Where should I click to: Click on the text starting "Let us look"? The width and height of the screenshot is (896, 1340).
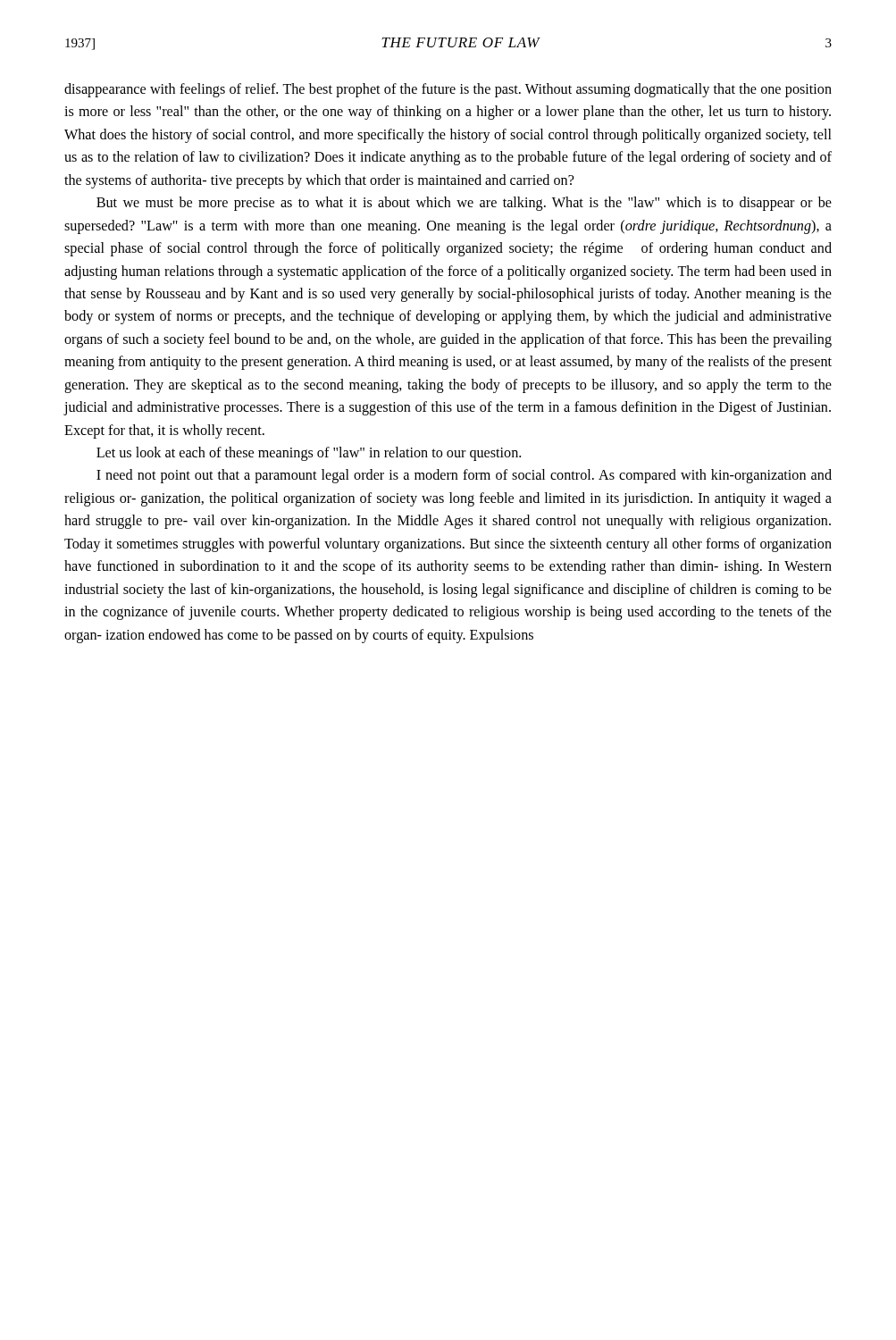pyautogui.click(x=448, y=454)
